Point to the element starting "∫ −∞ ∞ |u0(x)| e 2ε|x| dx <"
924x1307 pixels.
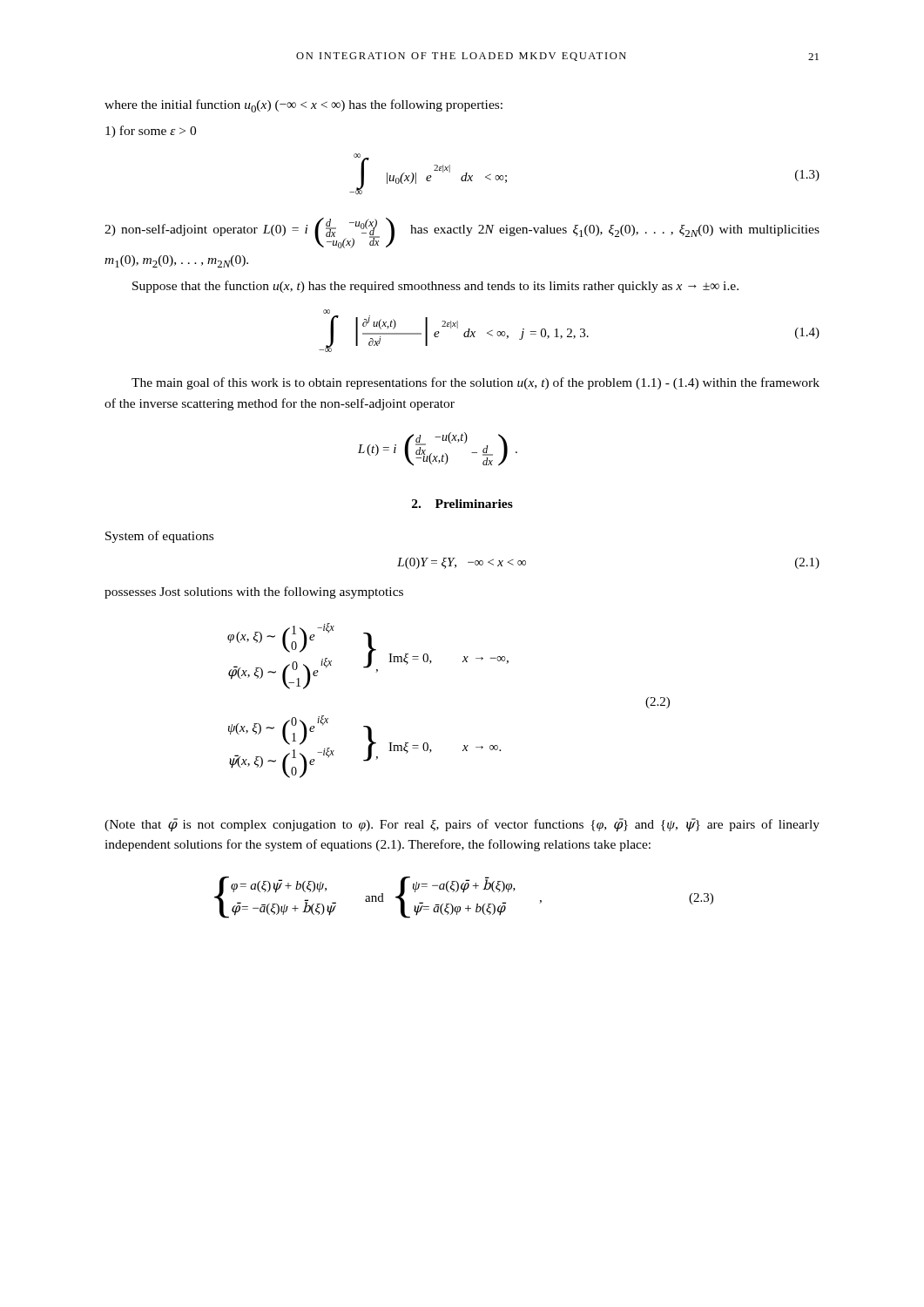click(x=361, y=174)
